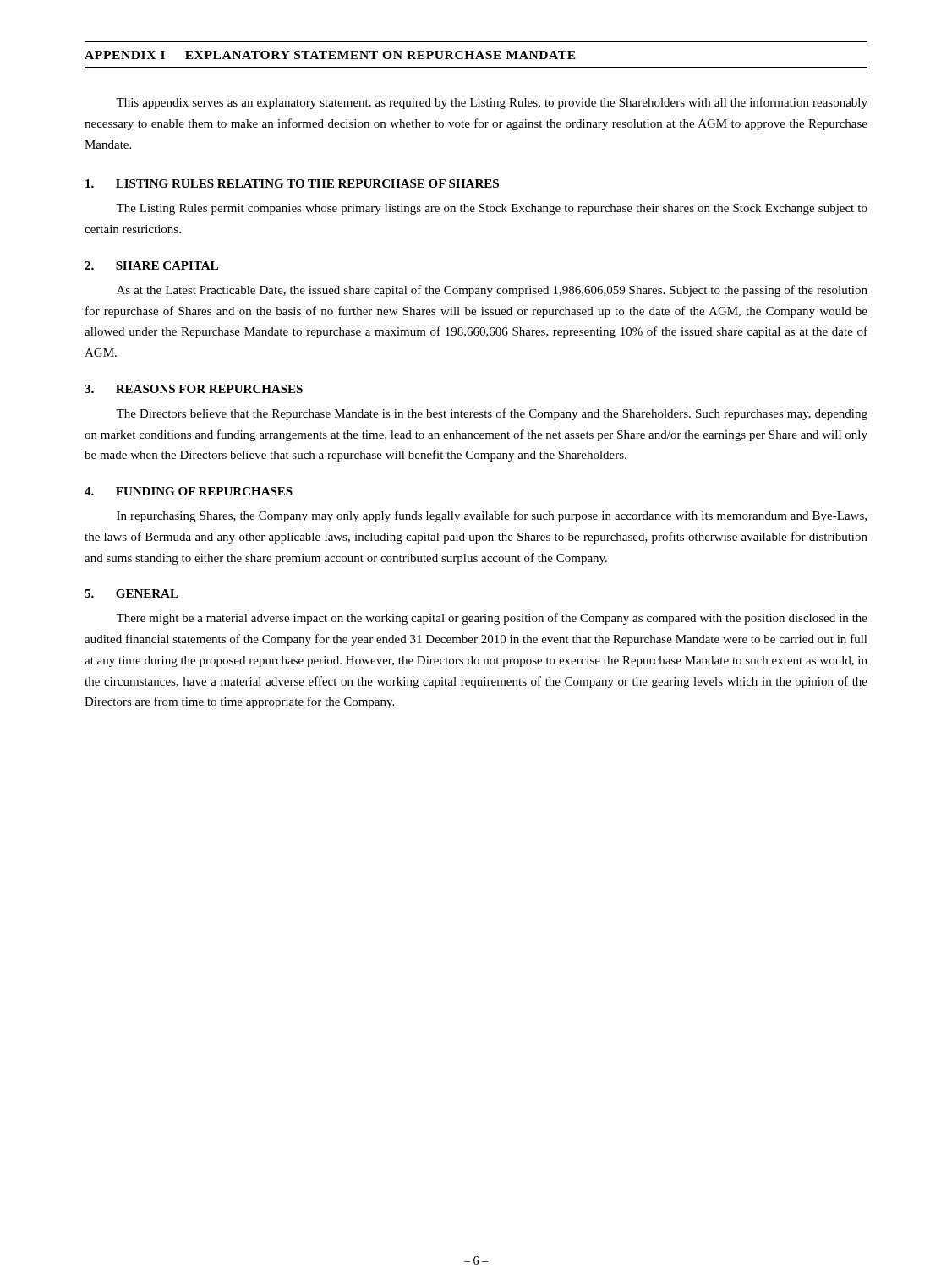Locate the passage starting "The Listing Rules permit companies whose"
This screenshot has height=1268, width=952.
476,219
